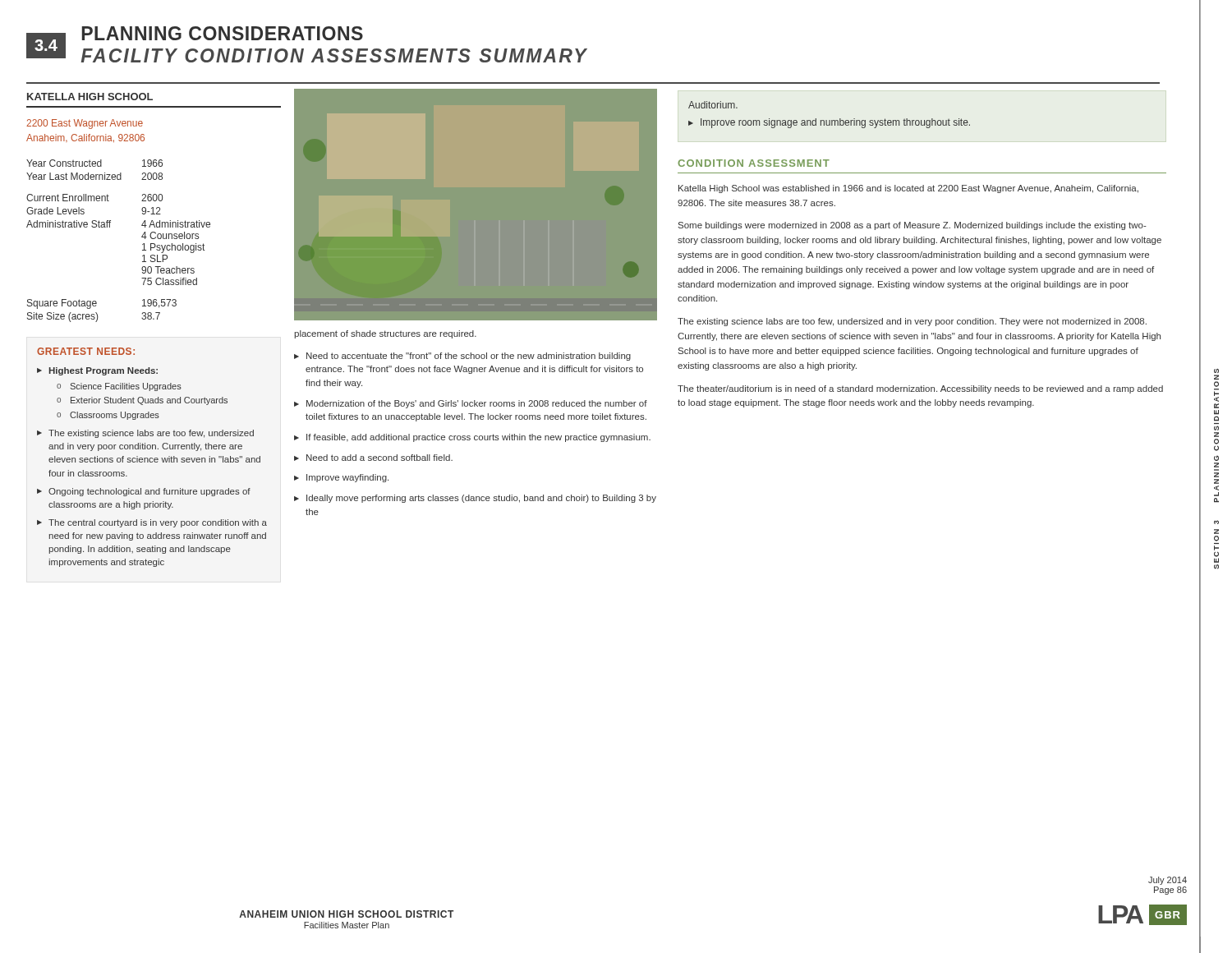
Task: Click on the list item with the text "Ongoing technological and"
Action: pos(149,498)
